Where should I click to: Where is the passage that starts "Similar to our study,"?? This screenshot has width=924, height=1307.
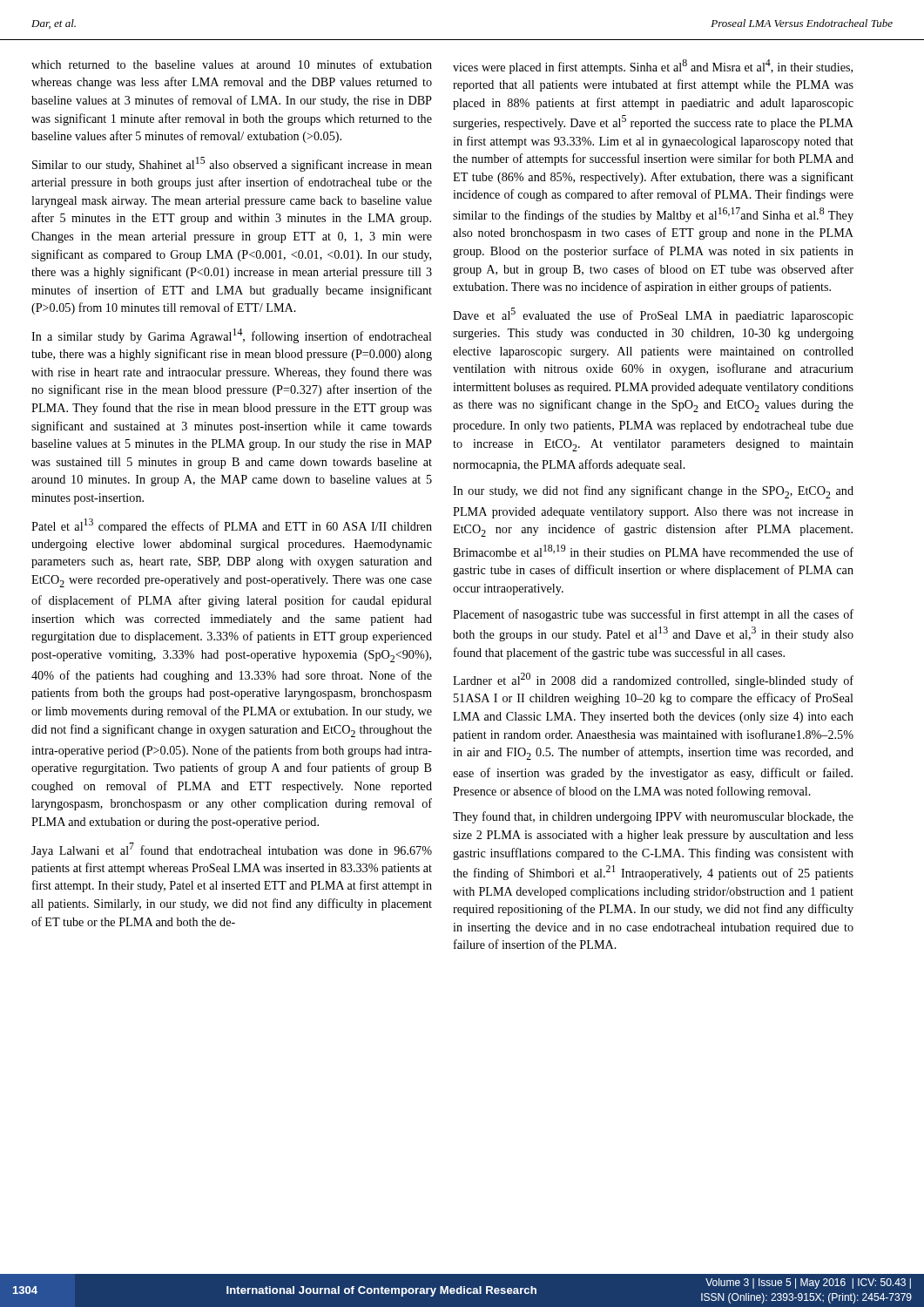[232, 235]
